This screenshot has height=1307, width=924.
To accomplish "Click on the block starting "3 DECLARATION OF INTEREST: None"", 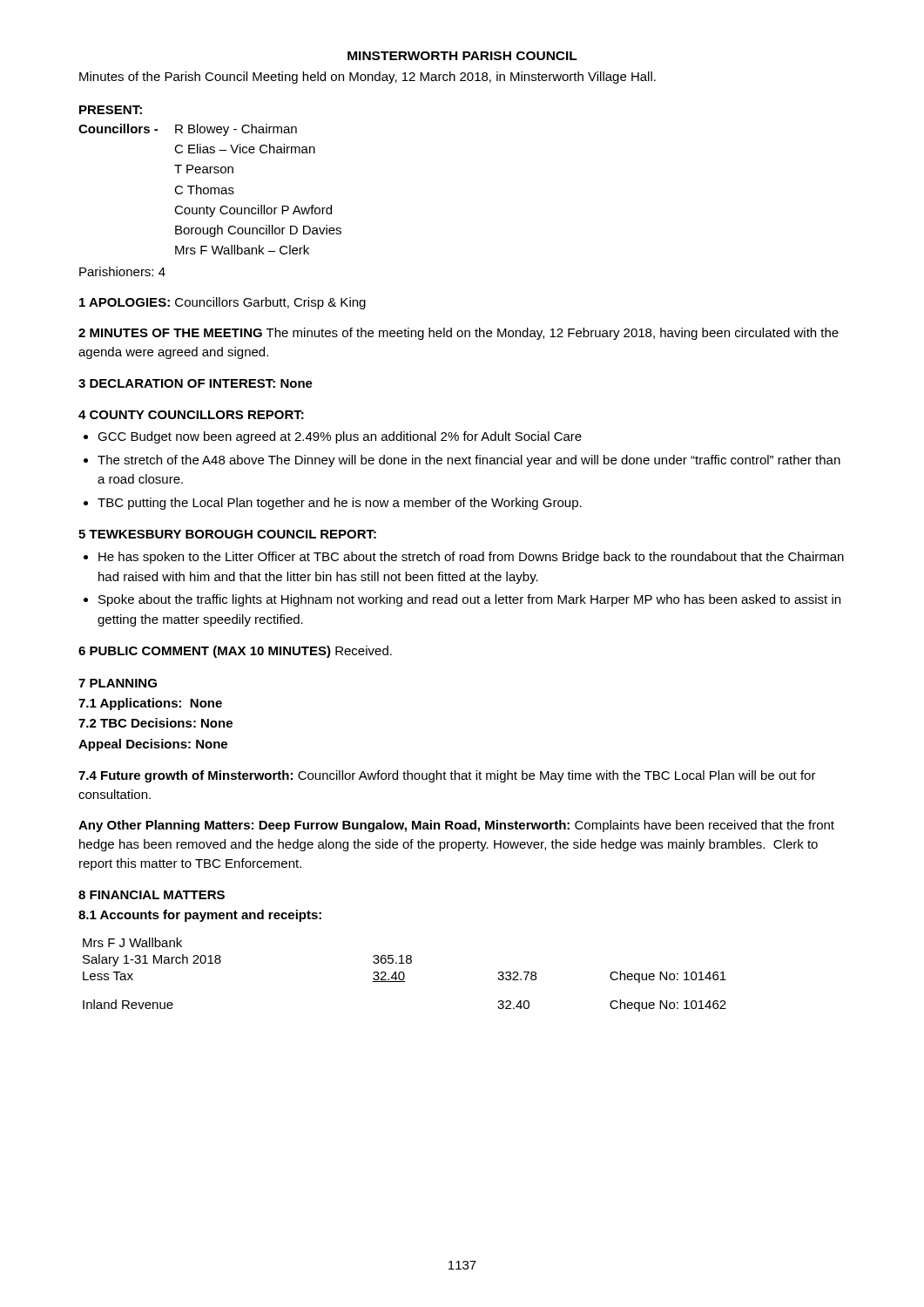I will (195, 383).
